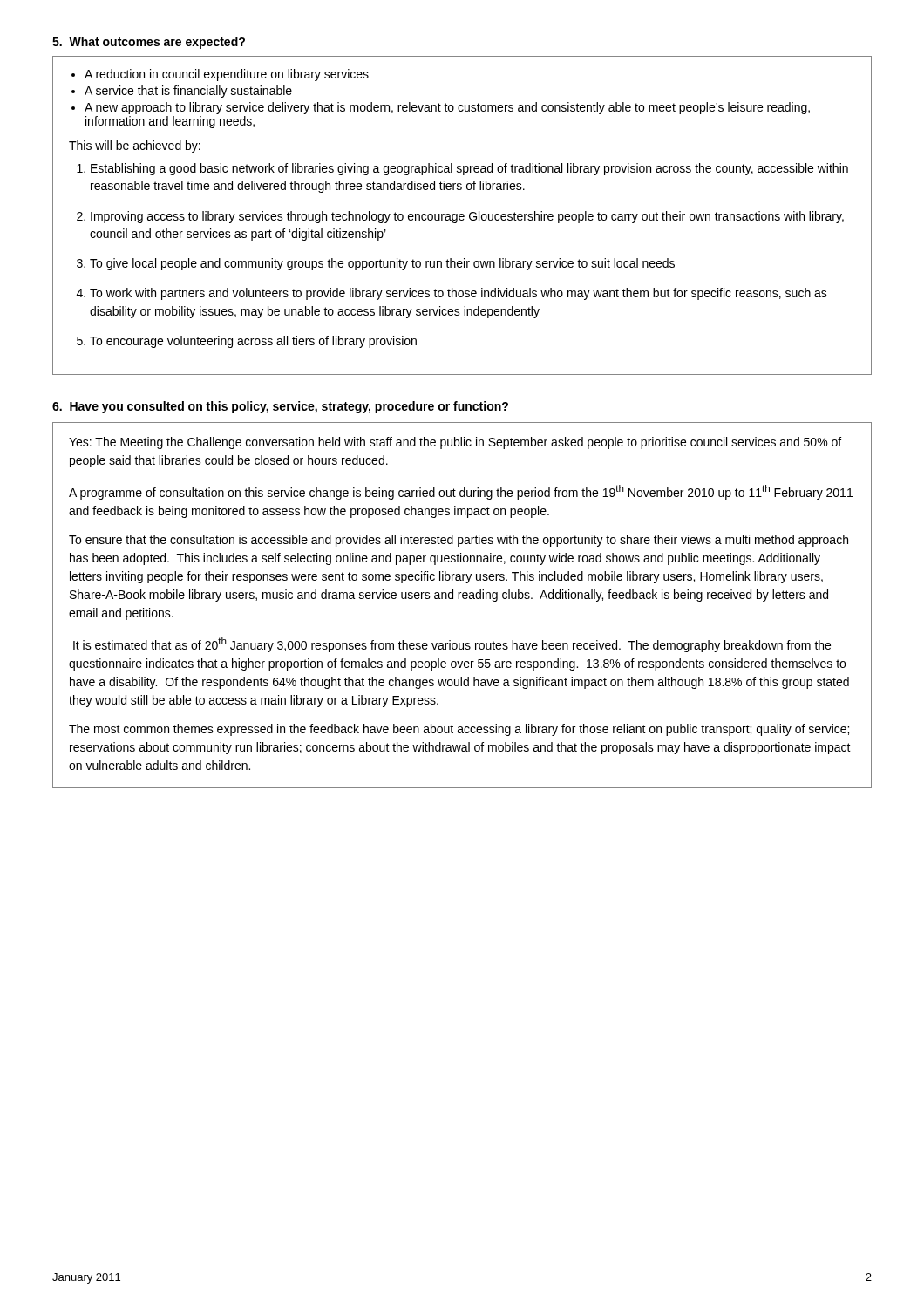
Task: Navigate to the passage starting "To encourage volunteering across all tiers of"
Action: (x=254, y=341)
